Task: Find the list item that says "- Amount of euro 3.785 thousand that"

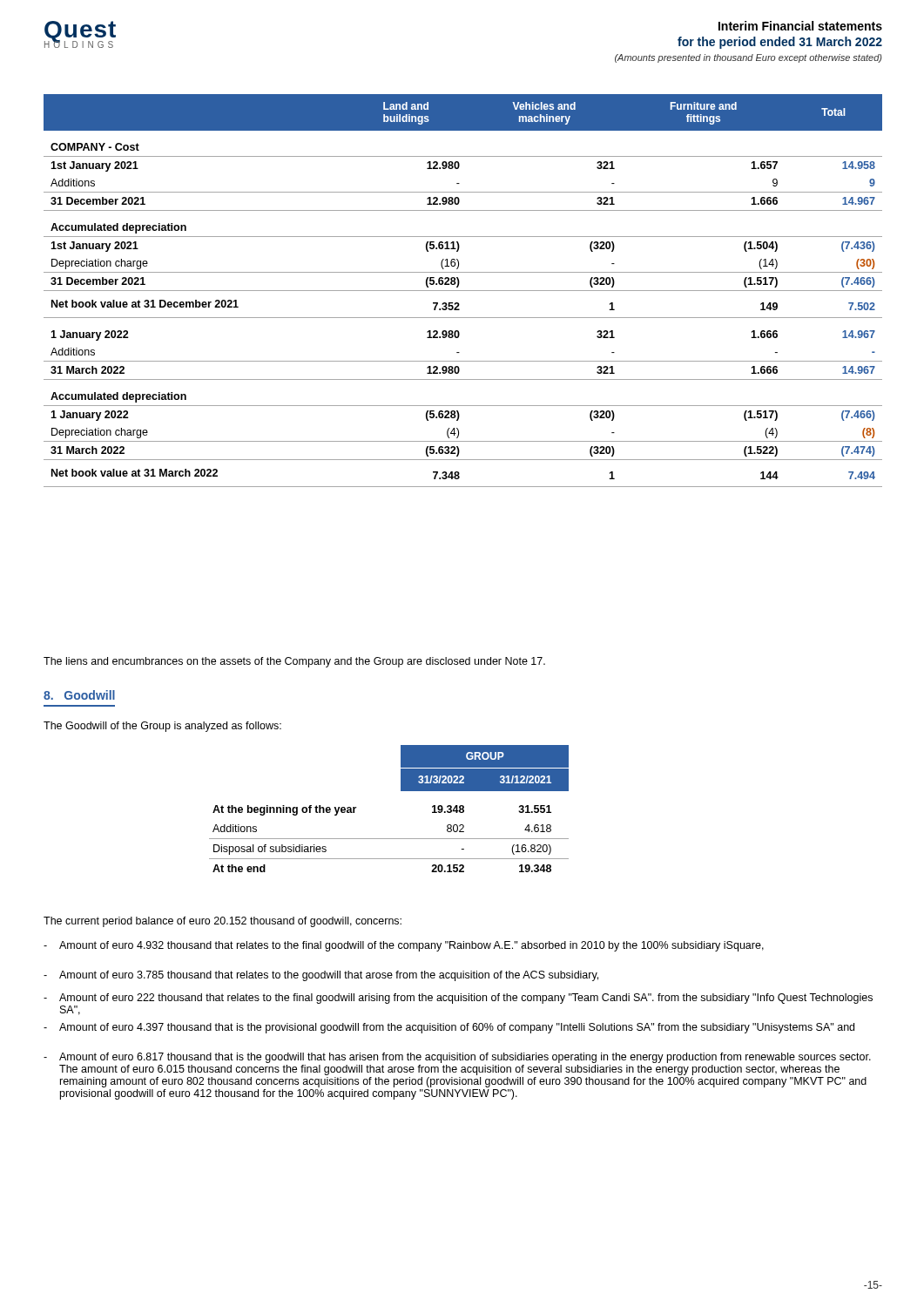Action: tap(321, 975)
